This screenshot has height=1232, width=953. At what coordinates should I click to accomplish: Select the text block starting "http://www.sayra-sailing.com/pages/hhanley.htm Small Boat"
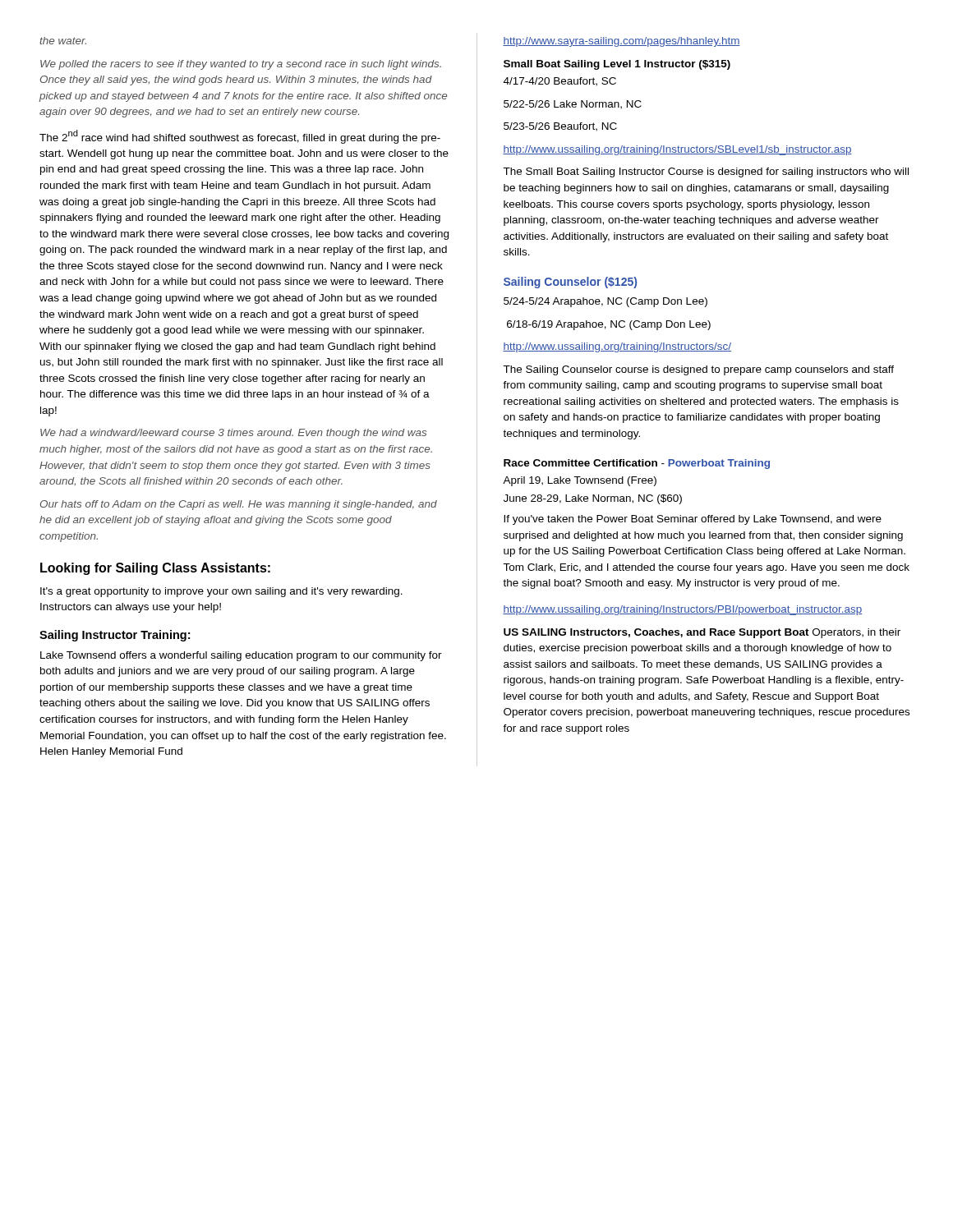coord(708,147)
